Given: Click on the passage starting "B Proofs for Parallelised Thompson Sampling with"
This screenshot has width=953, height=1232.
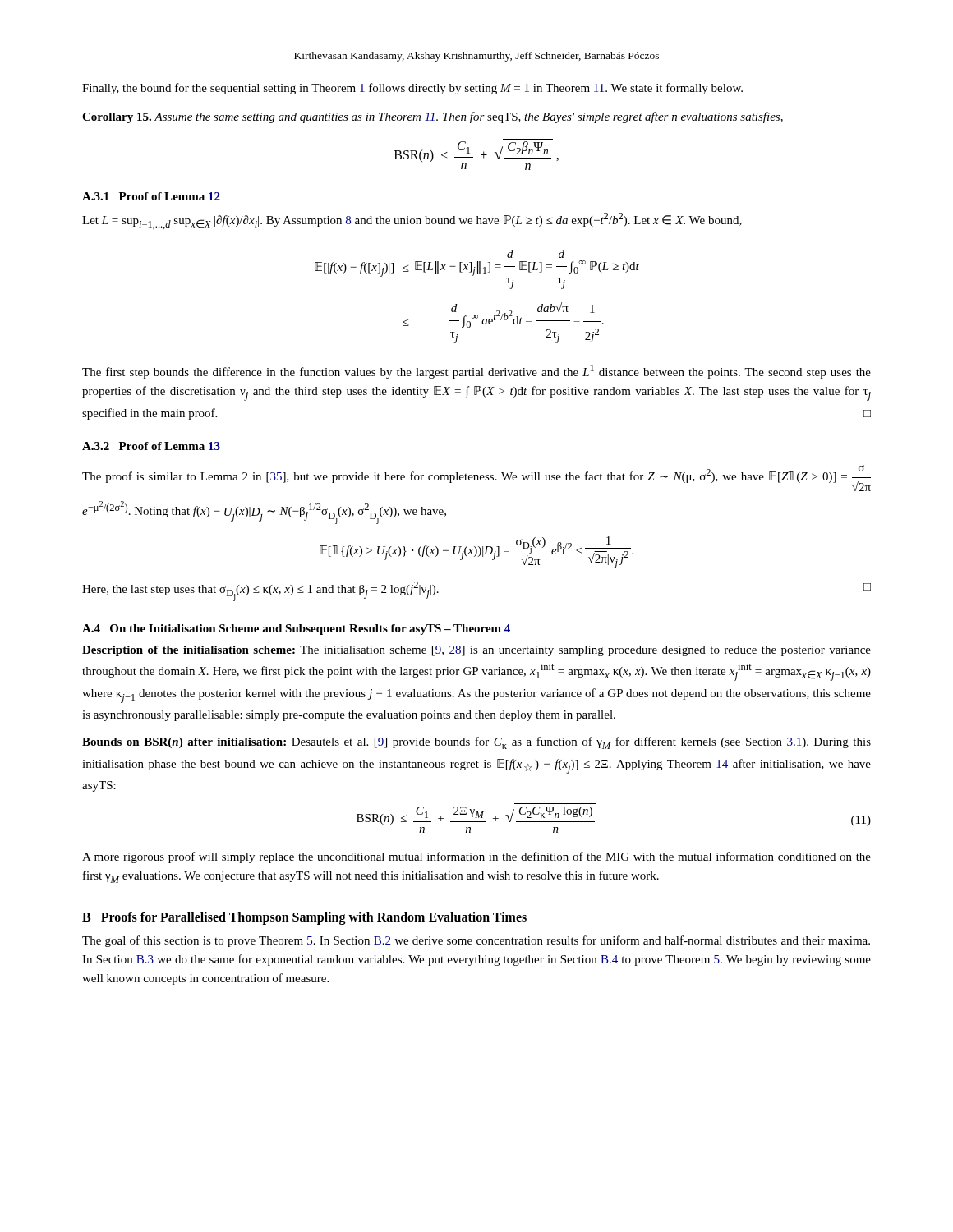Looking at the screenshot, I should (x=304, y=917).
